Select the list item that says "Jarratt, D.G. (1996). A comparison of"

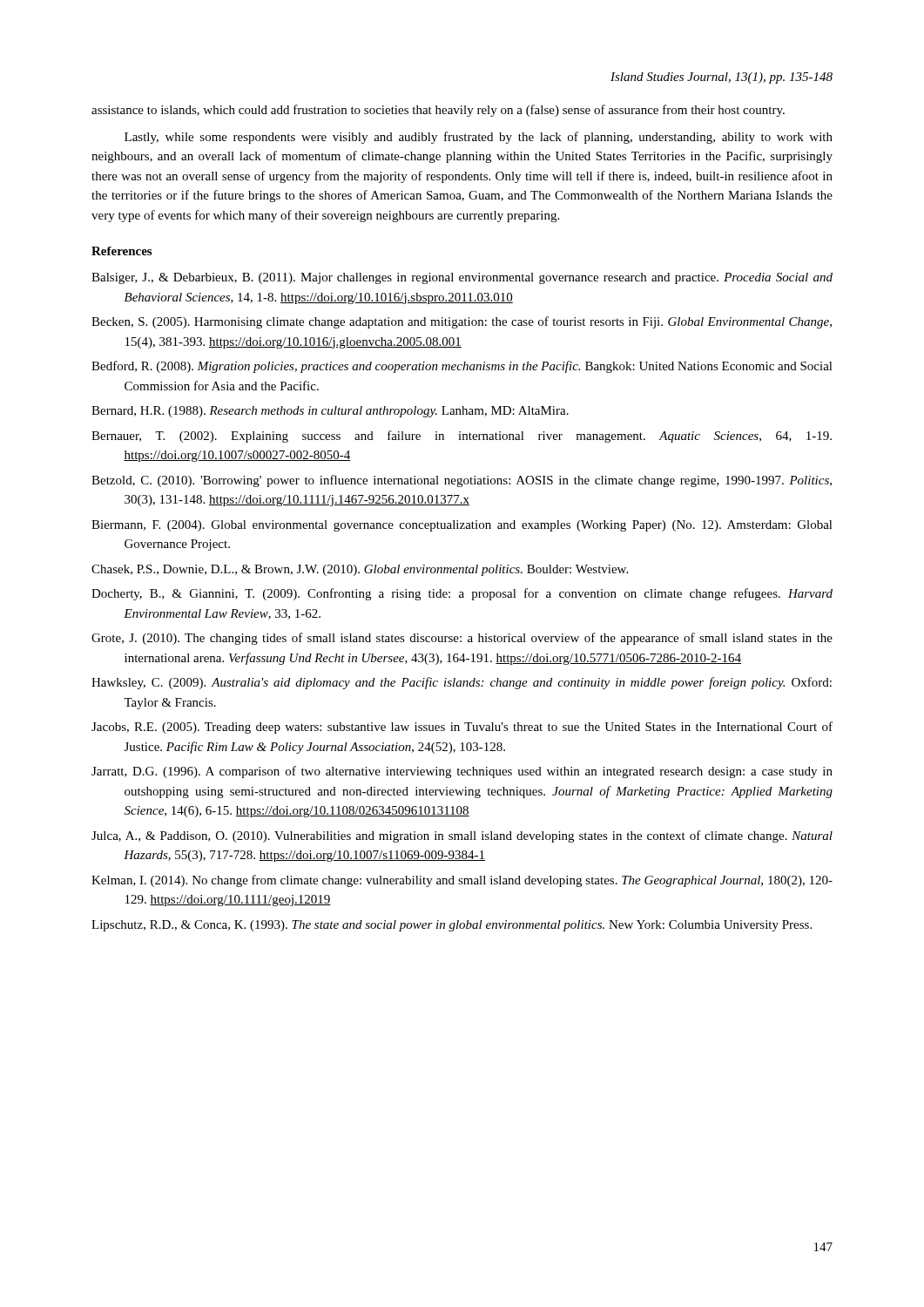click(462, 791)
